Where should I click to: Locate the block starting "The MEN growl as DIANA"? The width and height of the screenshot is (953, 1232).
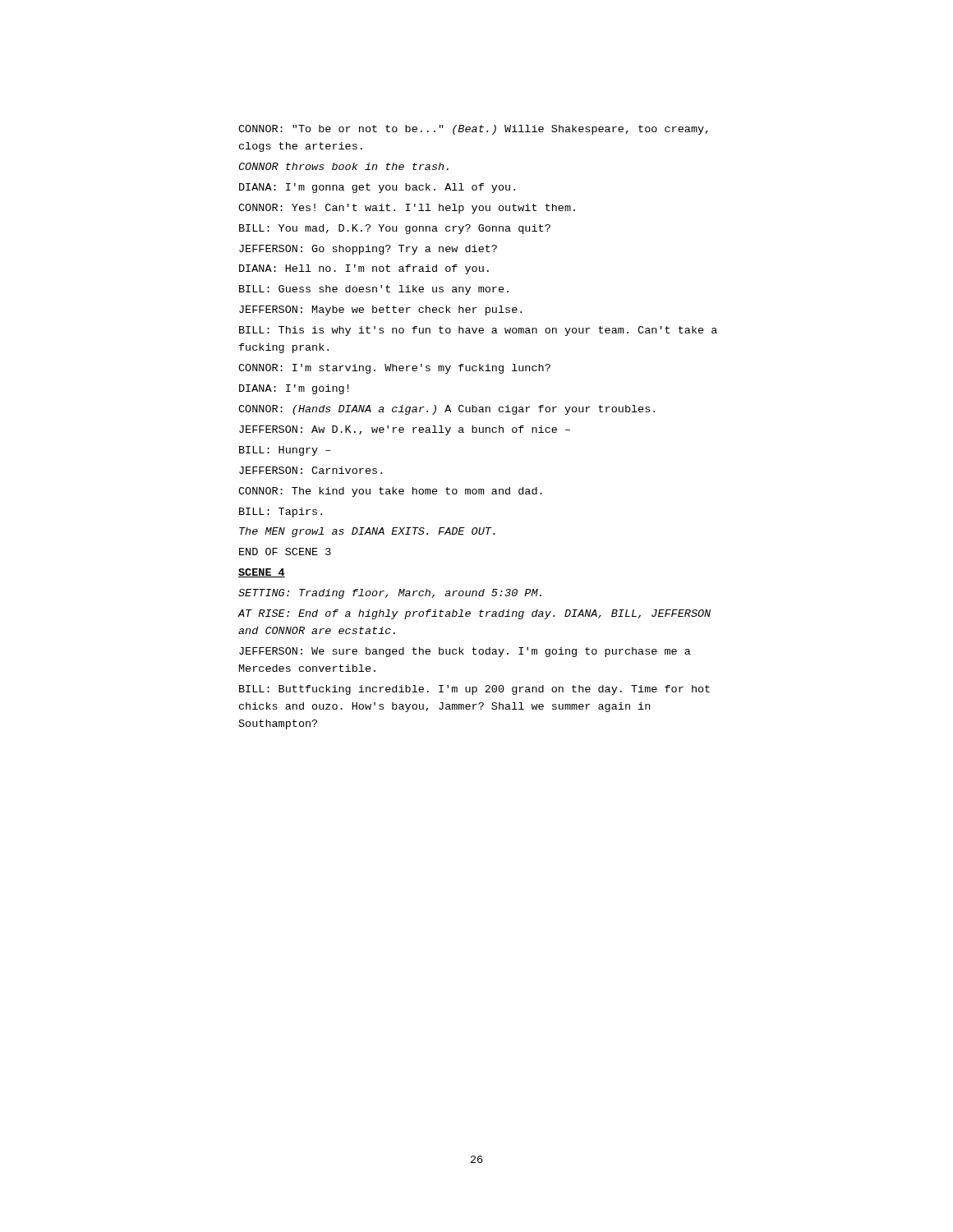(x=481, y=533)
